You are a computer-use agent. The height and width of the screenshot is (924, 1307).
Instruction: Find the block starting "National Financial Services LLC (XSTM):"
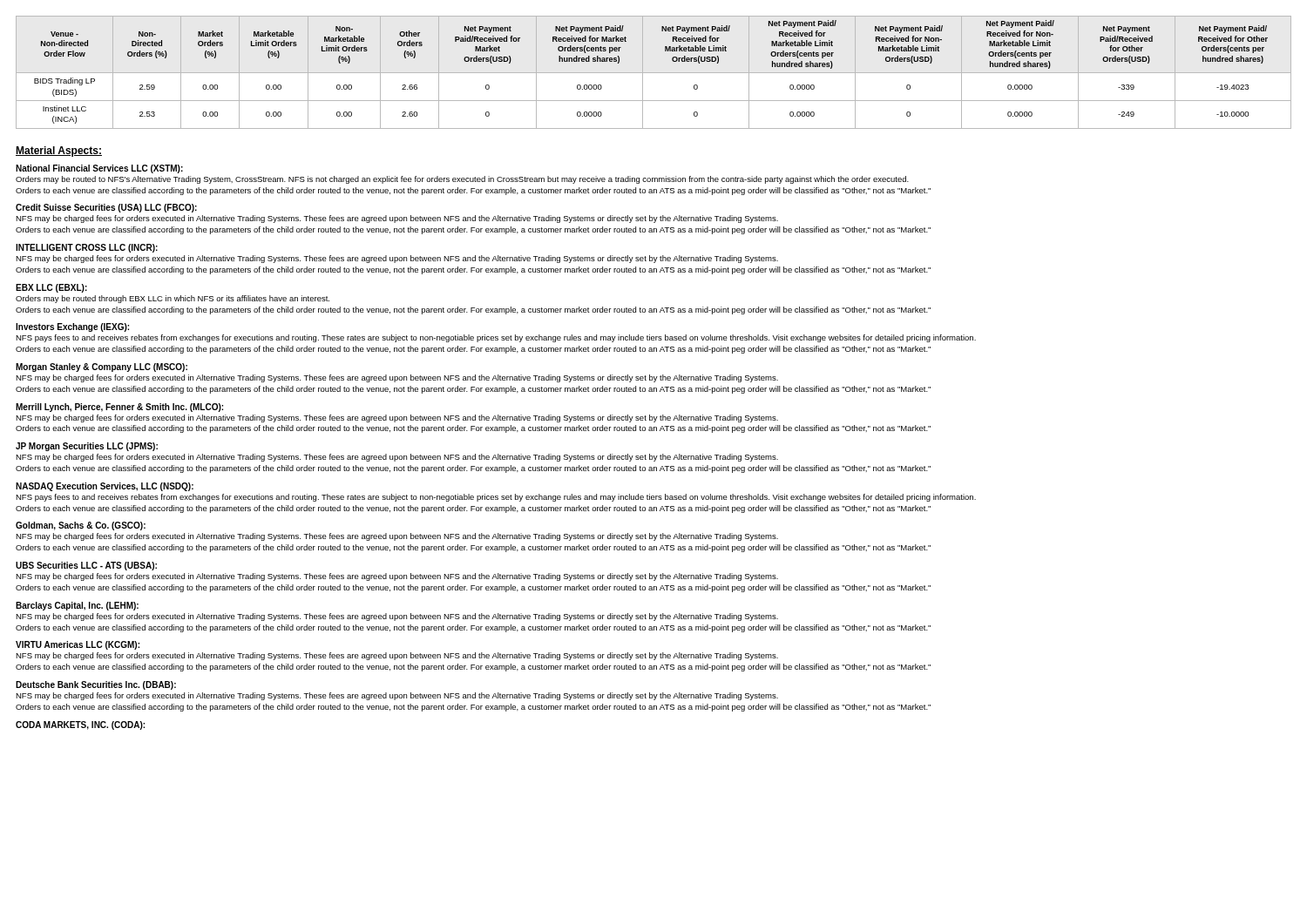click(x=654, y=180)
